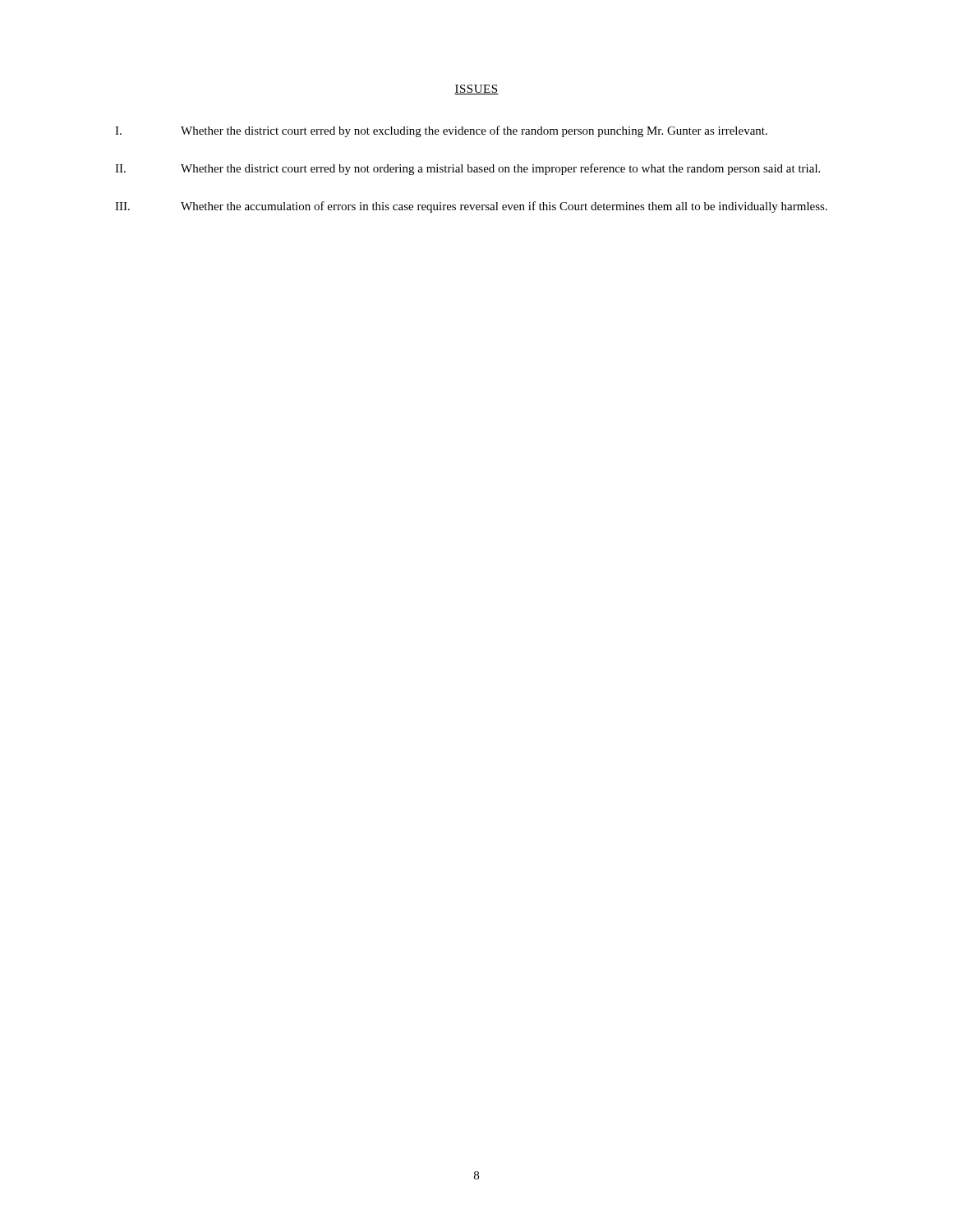The image size is (953, 1232).
Task: Select the text starting "I. Whether the"
Action: click(476, 131)
